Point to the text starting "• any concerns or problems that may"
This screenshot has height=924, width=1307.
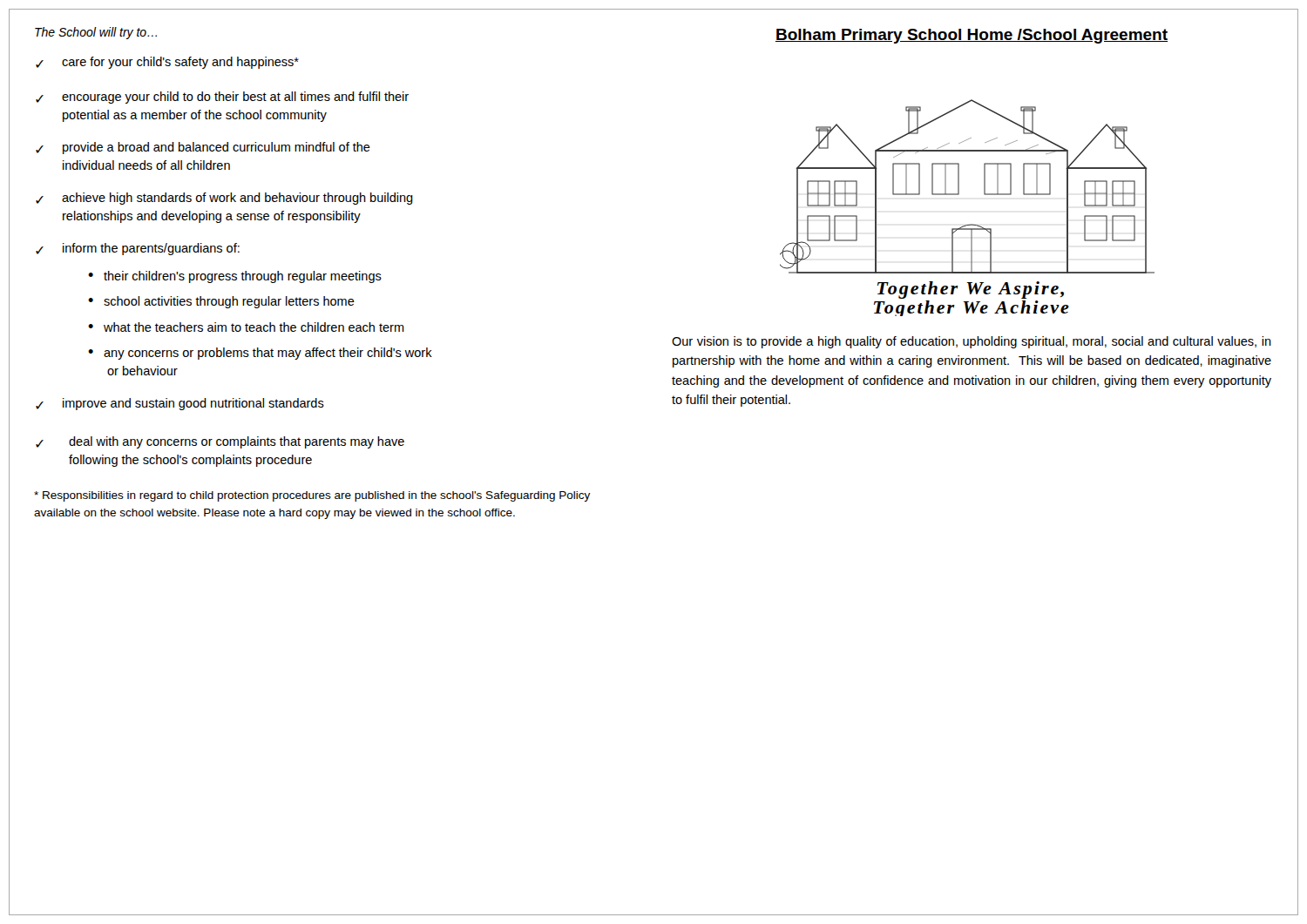tap(356, 362)
